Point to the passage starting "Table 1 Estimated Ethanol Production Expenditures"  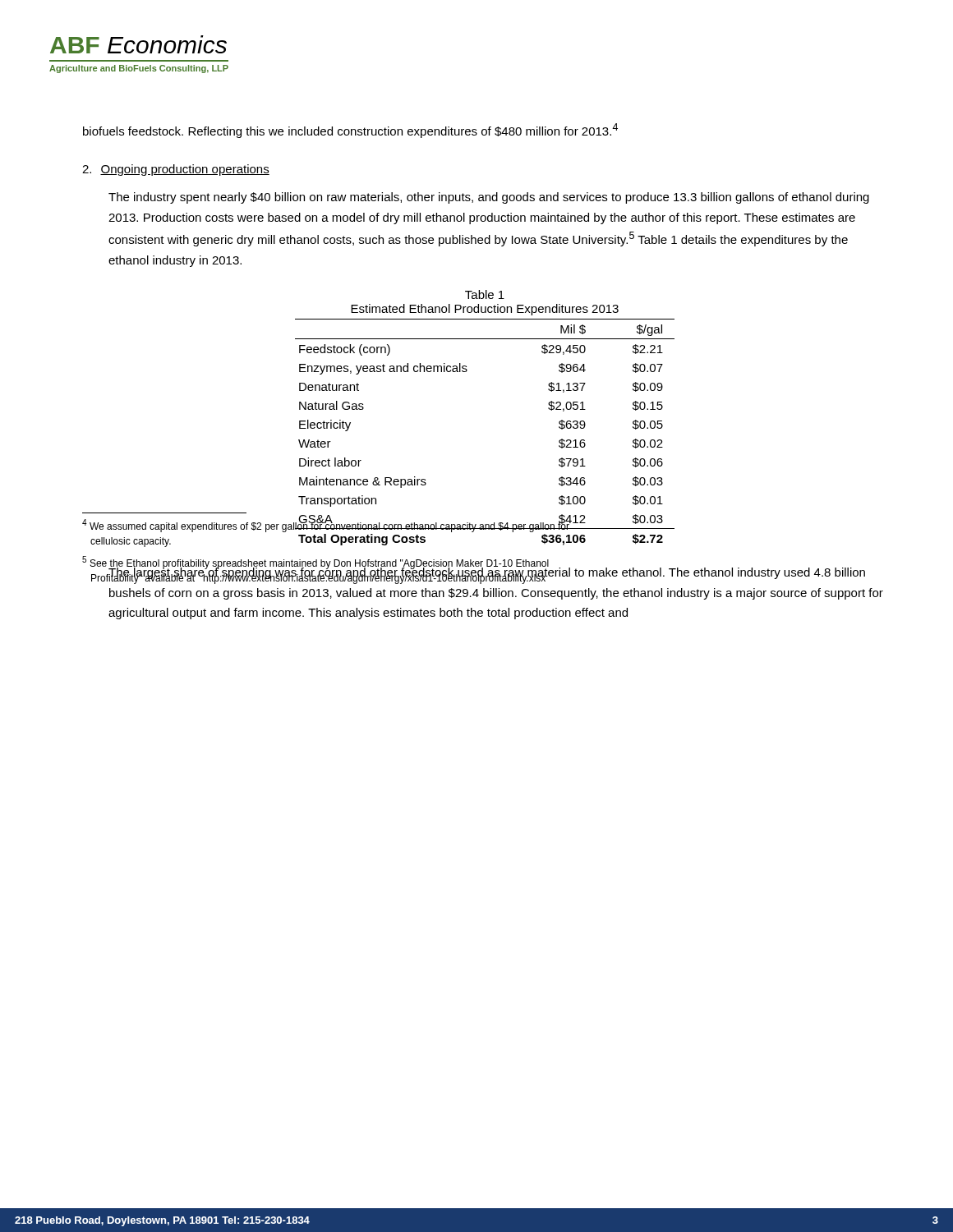point(485,301)
